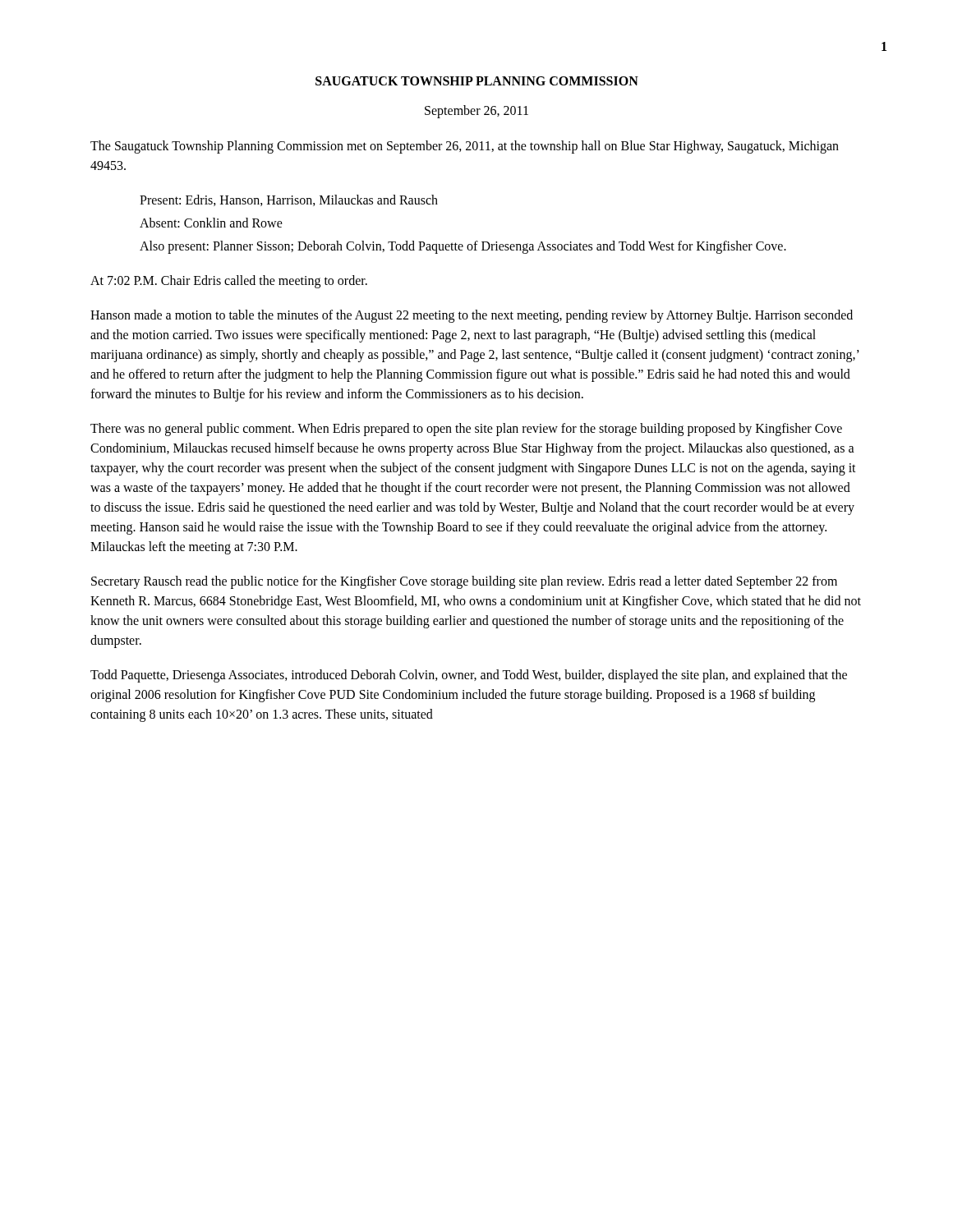
Task: Find the element starting "Also present: Planner Sisson; Deborah"
Action: pyautogui.click(x=463, y=246)
